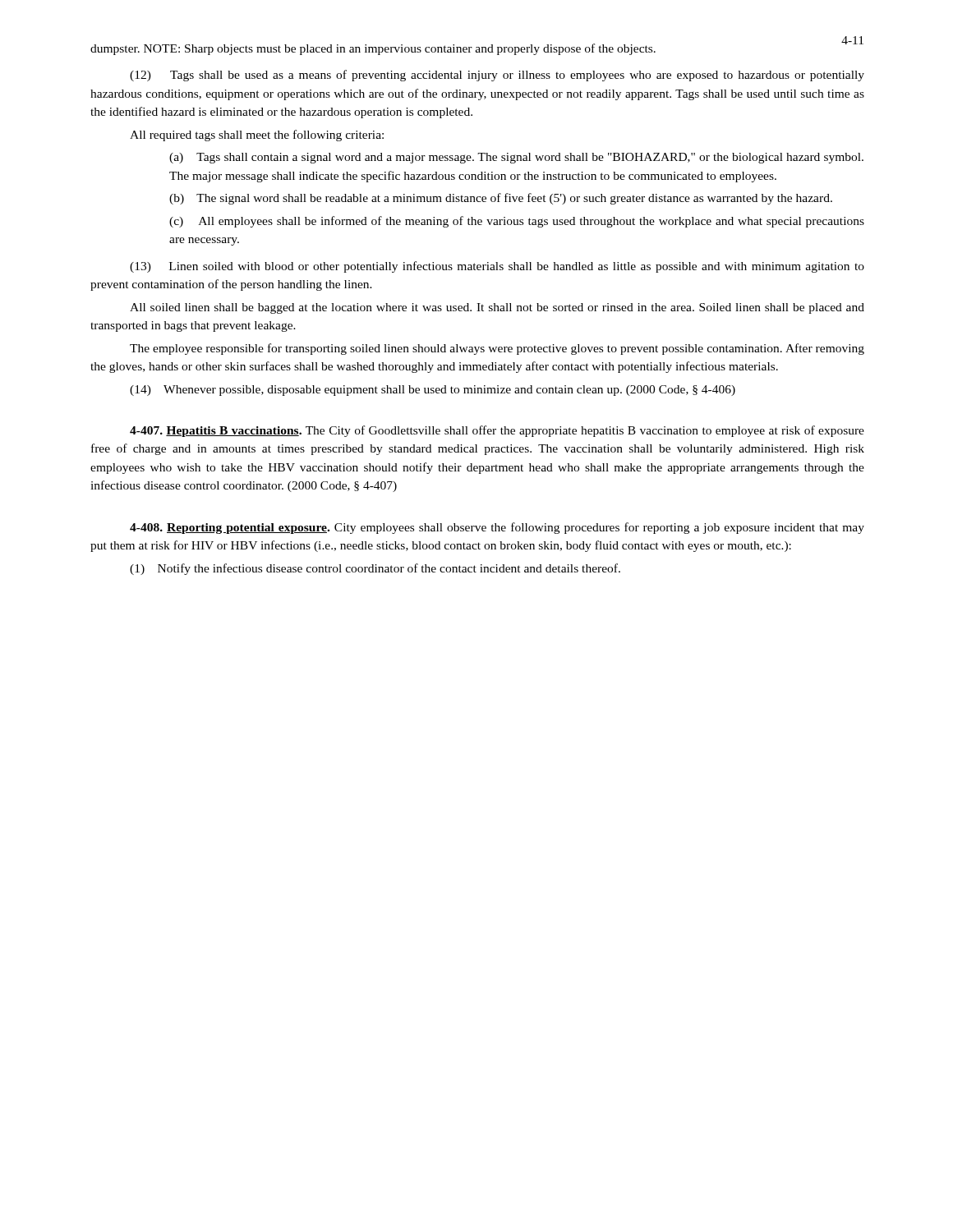
Task: Find the region starting "(1) Notify the infectious disease control"
Action: [375, 568]
